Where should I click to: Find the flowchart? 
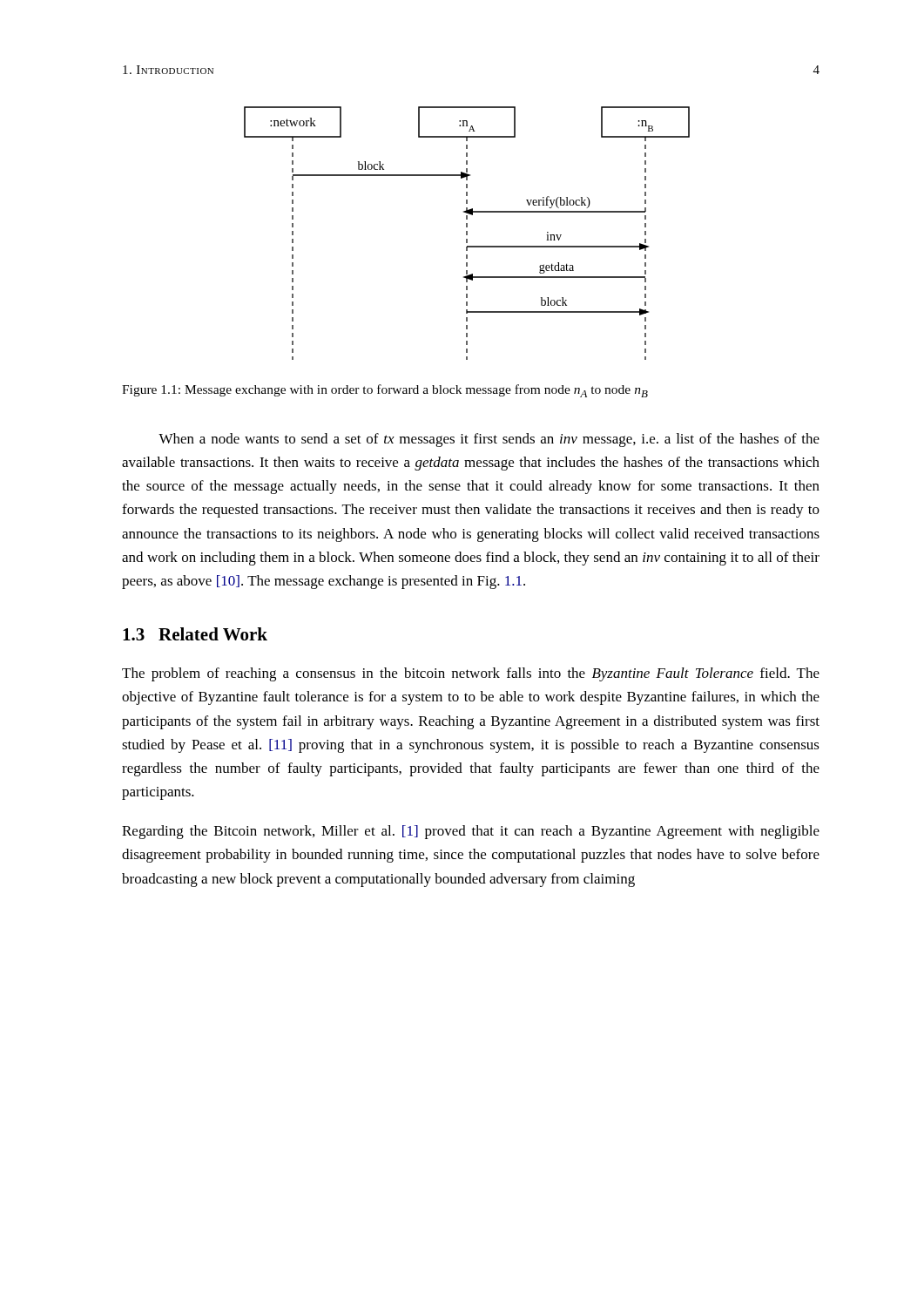point(471,236)
